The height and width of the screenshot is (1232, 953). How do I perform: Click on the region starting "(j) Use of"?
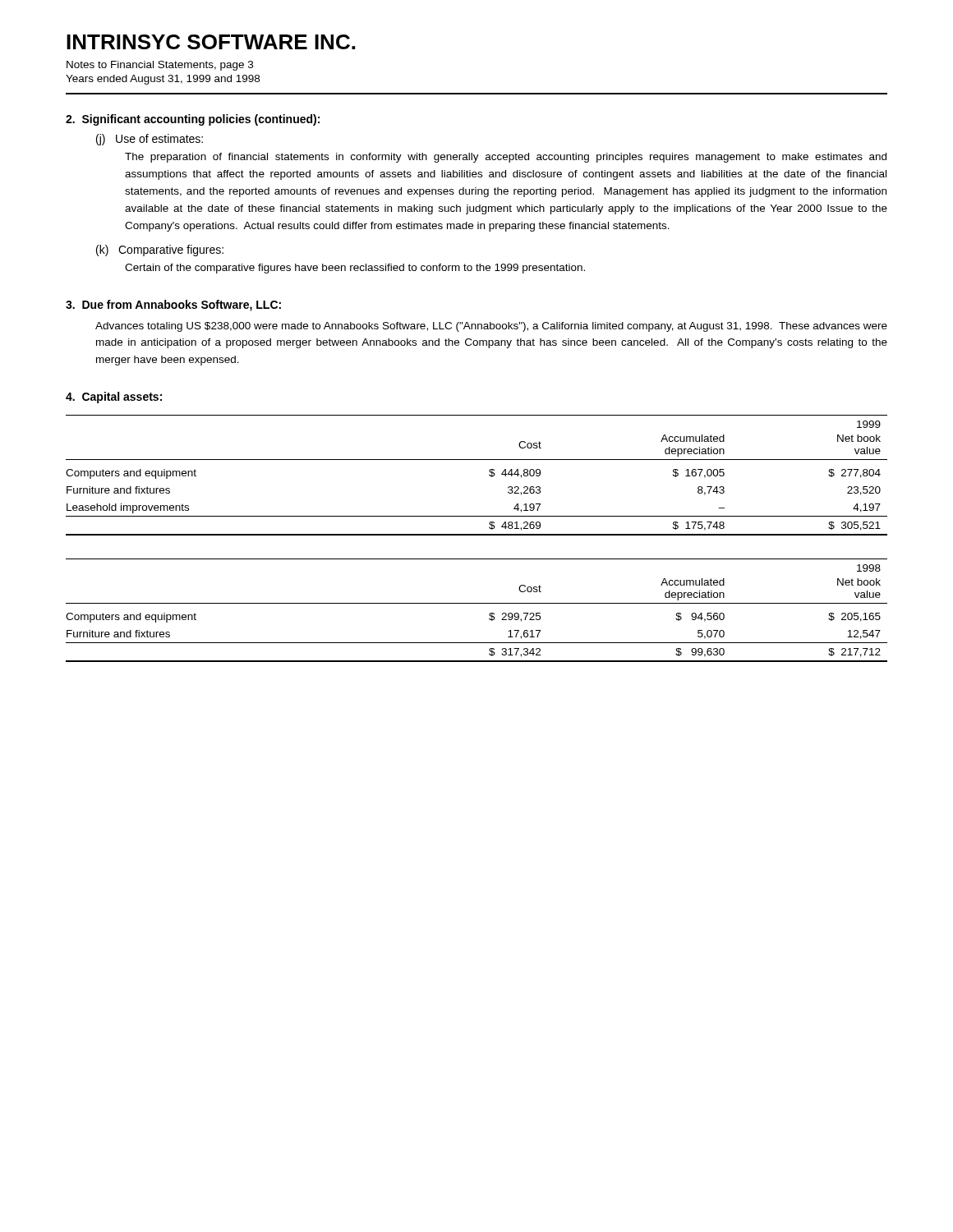(x=150, y=139)
